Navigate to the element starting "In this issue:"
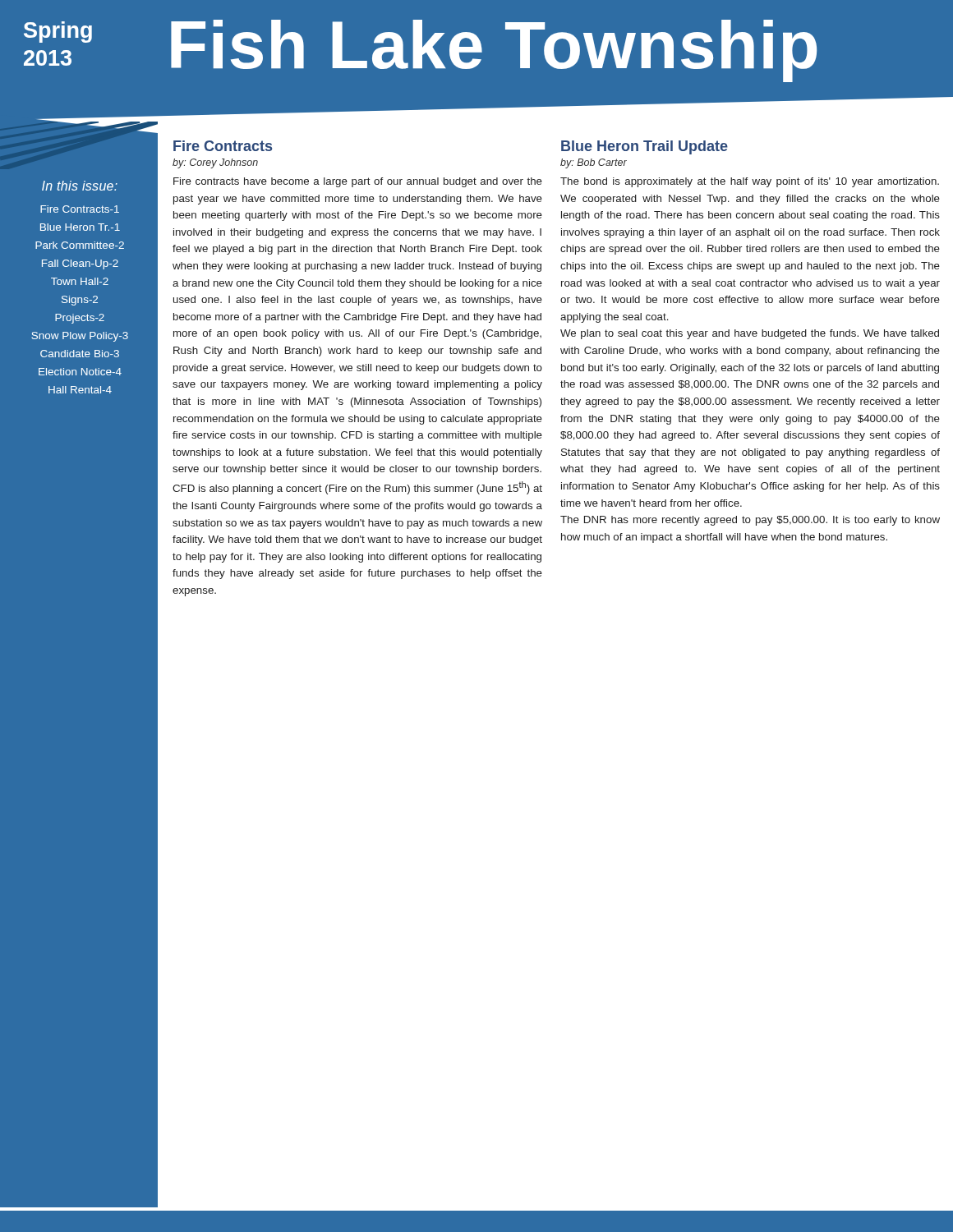Viewport: 953px width, 1232px height. tap(80, 186)
